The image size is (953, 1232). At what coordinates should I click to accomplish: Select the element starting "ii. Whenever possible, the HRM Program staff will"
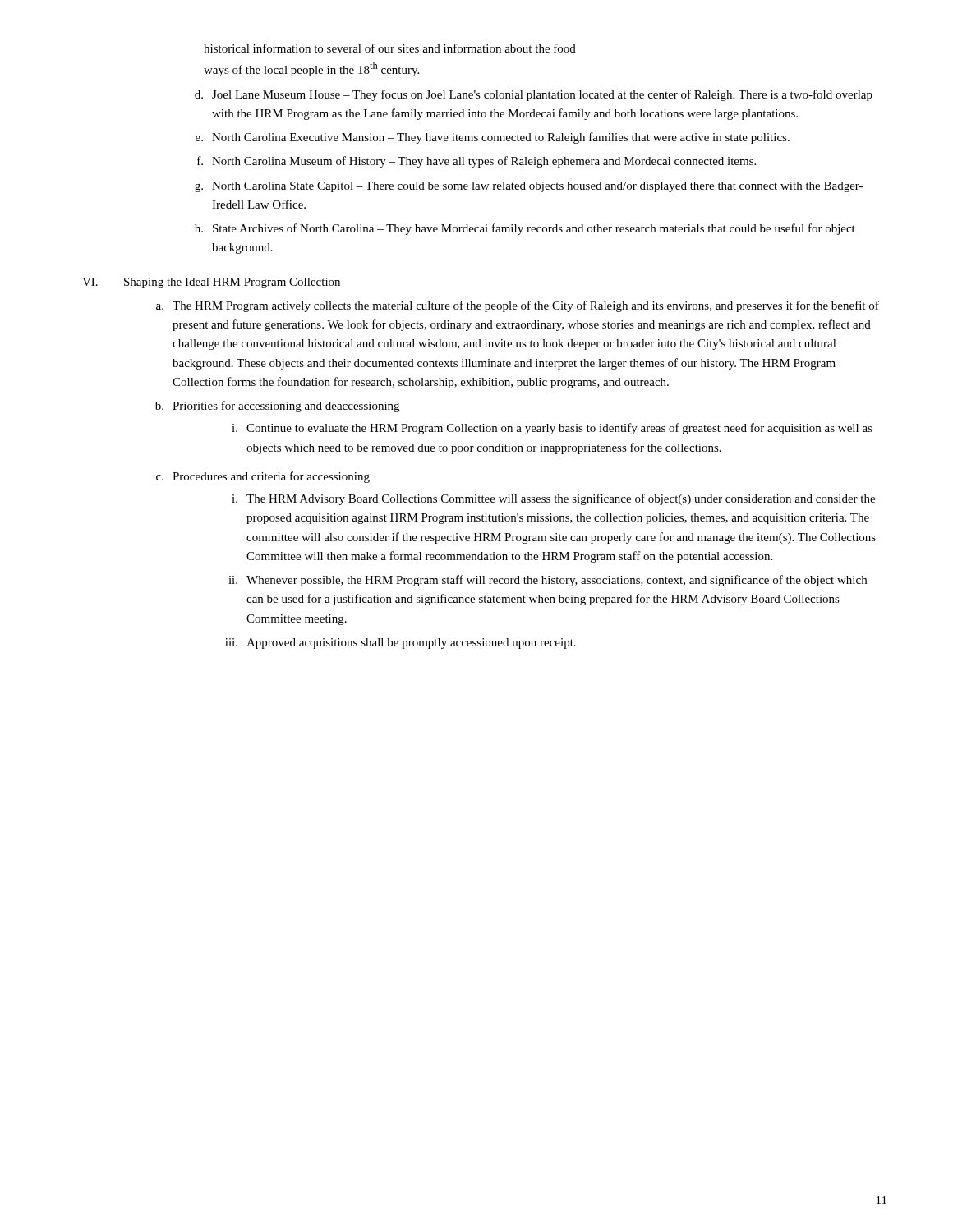pos(530,599)
